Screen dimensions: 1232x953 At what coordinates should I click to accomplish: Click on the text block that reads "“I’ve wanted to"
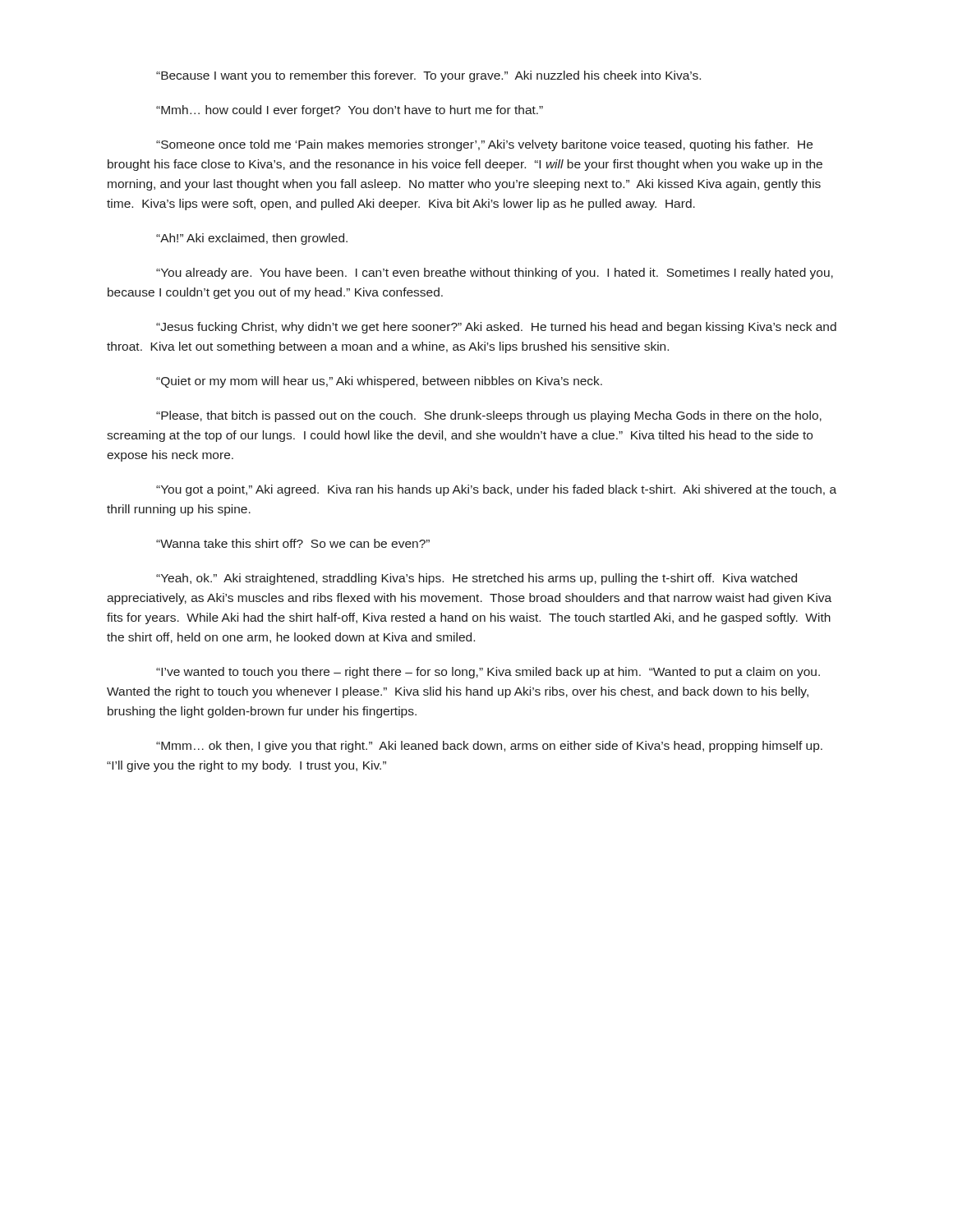466,691
